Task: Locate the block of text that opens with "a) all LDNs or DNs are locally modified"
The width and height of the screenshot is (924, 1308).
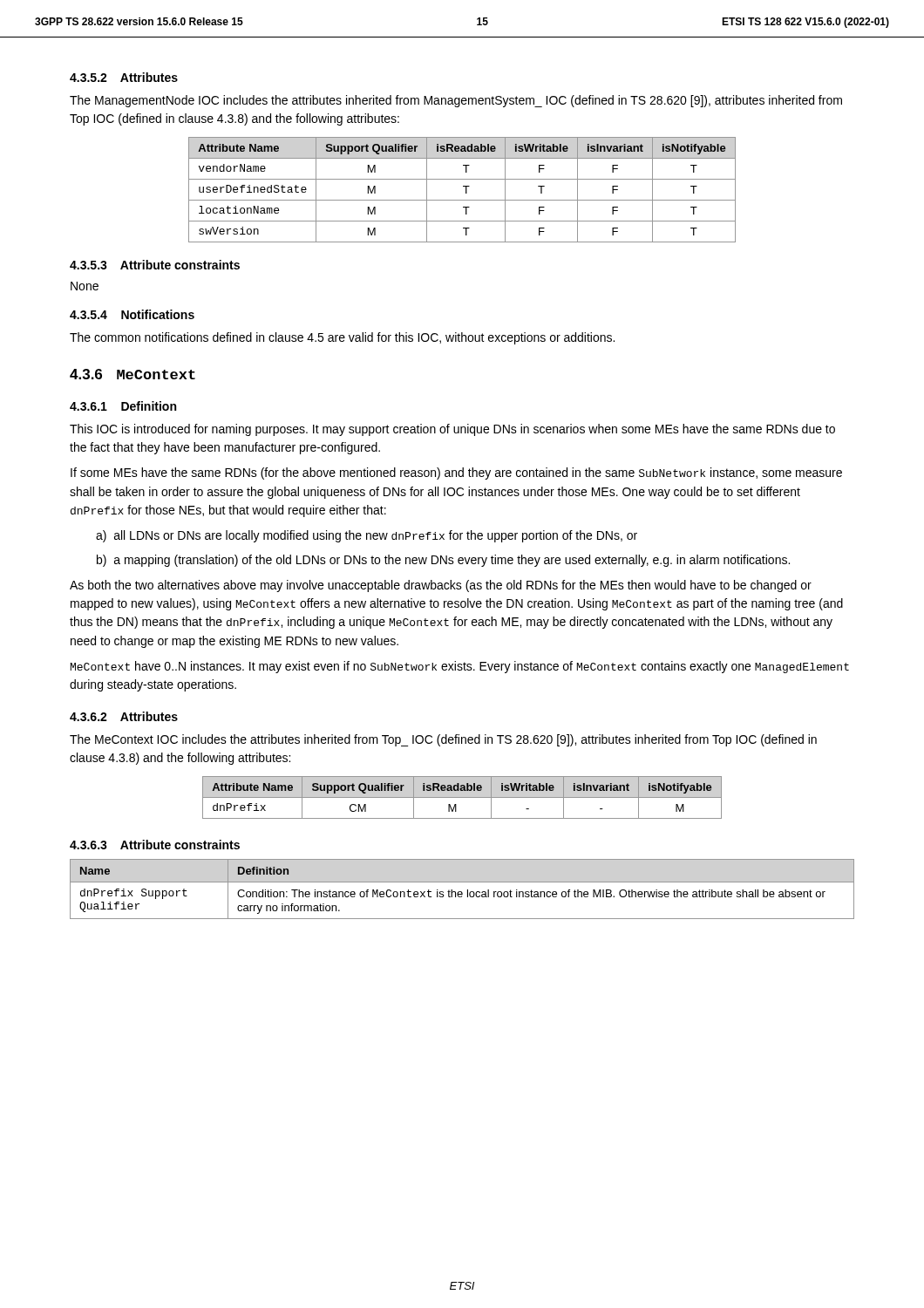Action: [367, 536]
